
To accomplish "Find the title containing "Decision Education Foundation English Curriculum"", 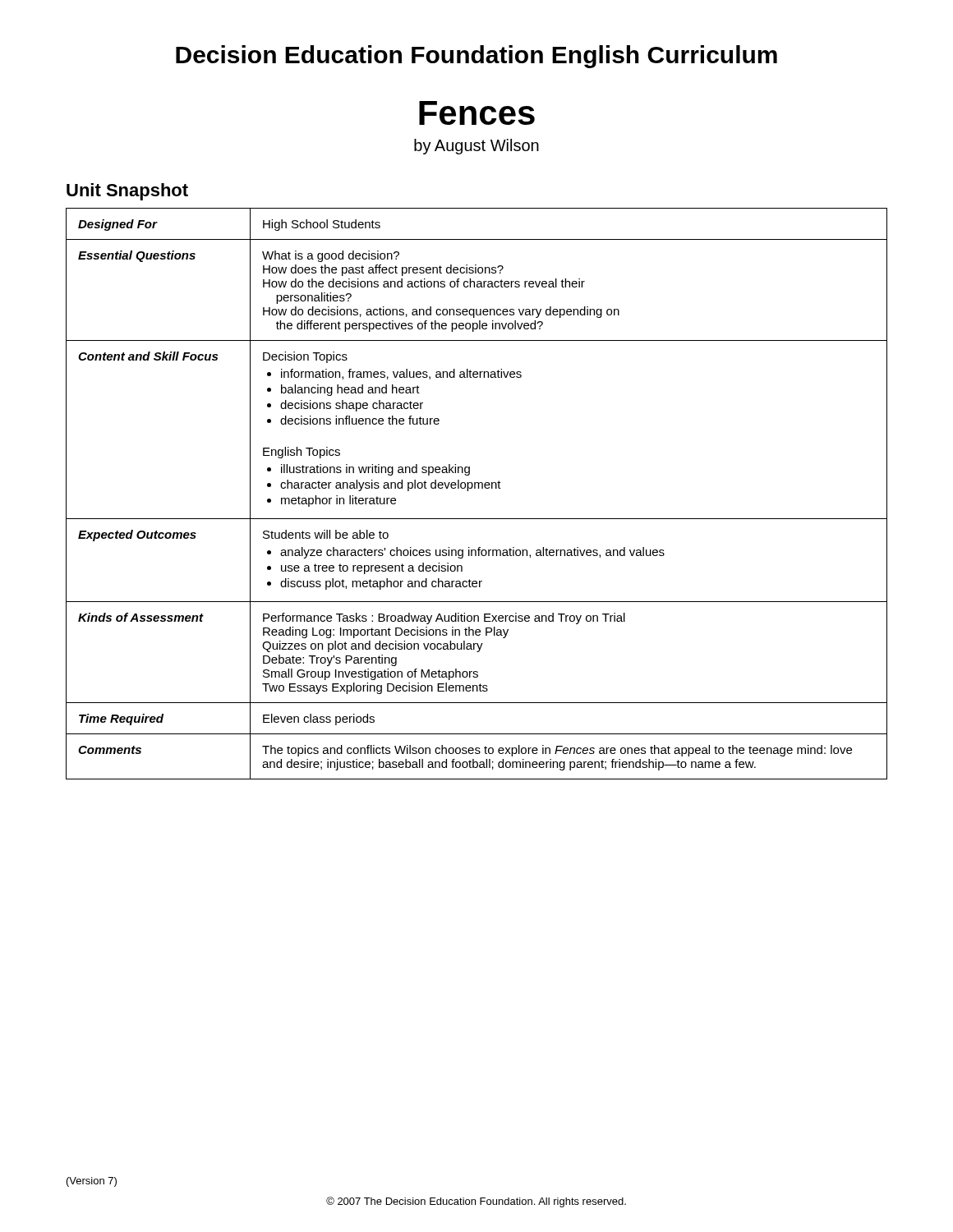I will 476,55.
